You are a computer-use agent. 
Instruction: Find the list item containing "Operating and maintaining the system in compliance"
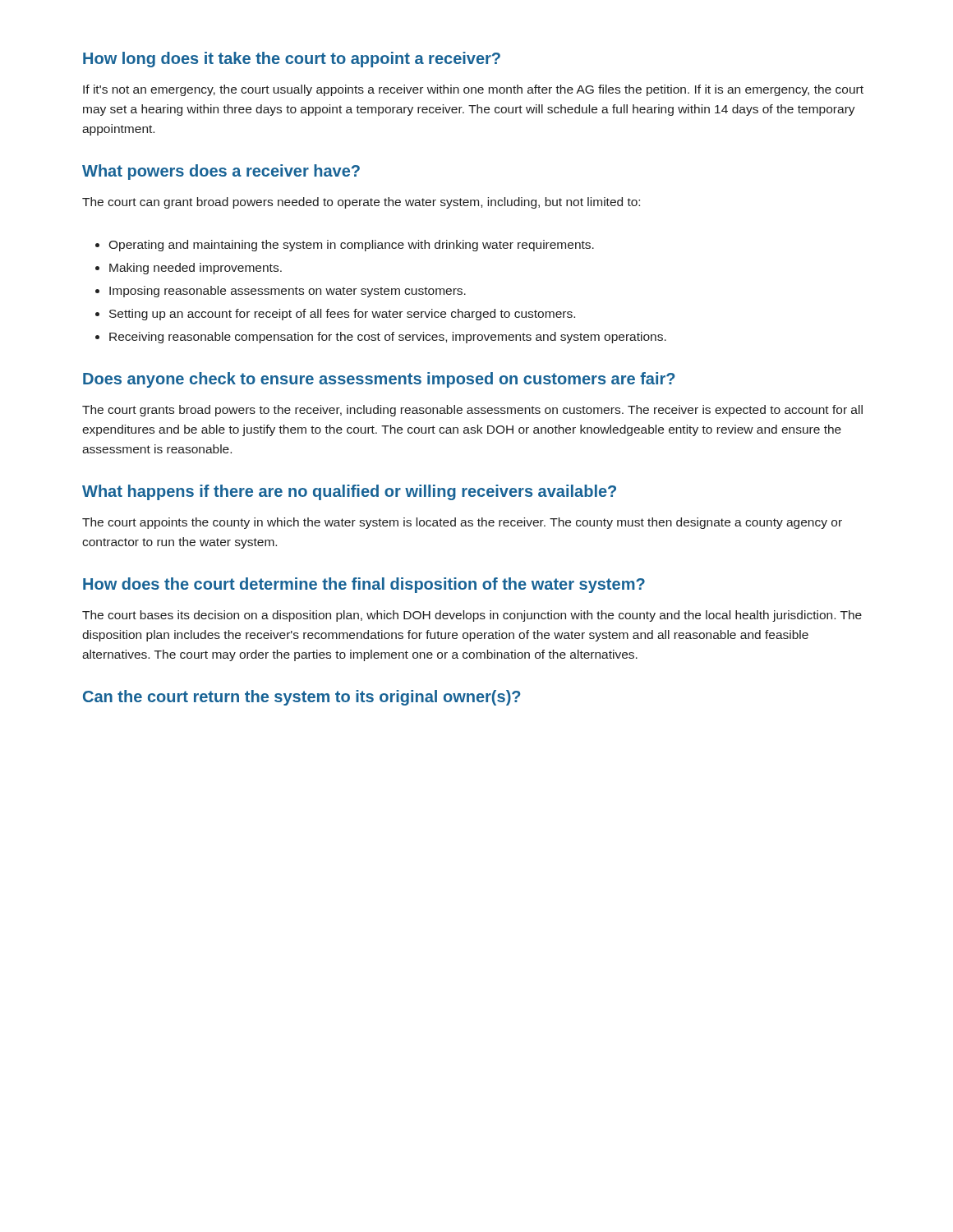352,244
